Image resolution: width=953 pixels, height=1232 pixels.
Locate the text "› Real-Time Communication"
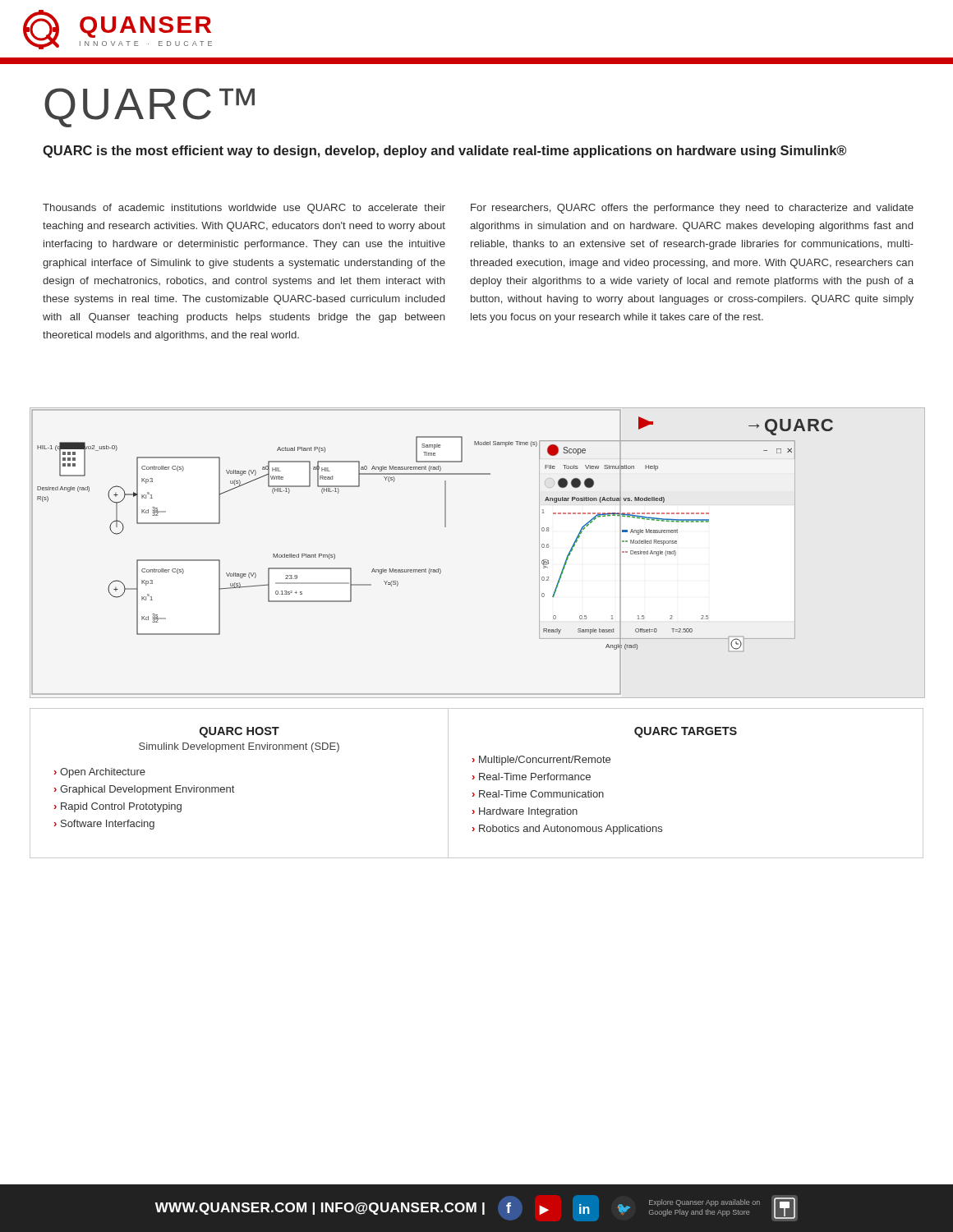538,794
